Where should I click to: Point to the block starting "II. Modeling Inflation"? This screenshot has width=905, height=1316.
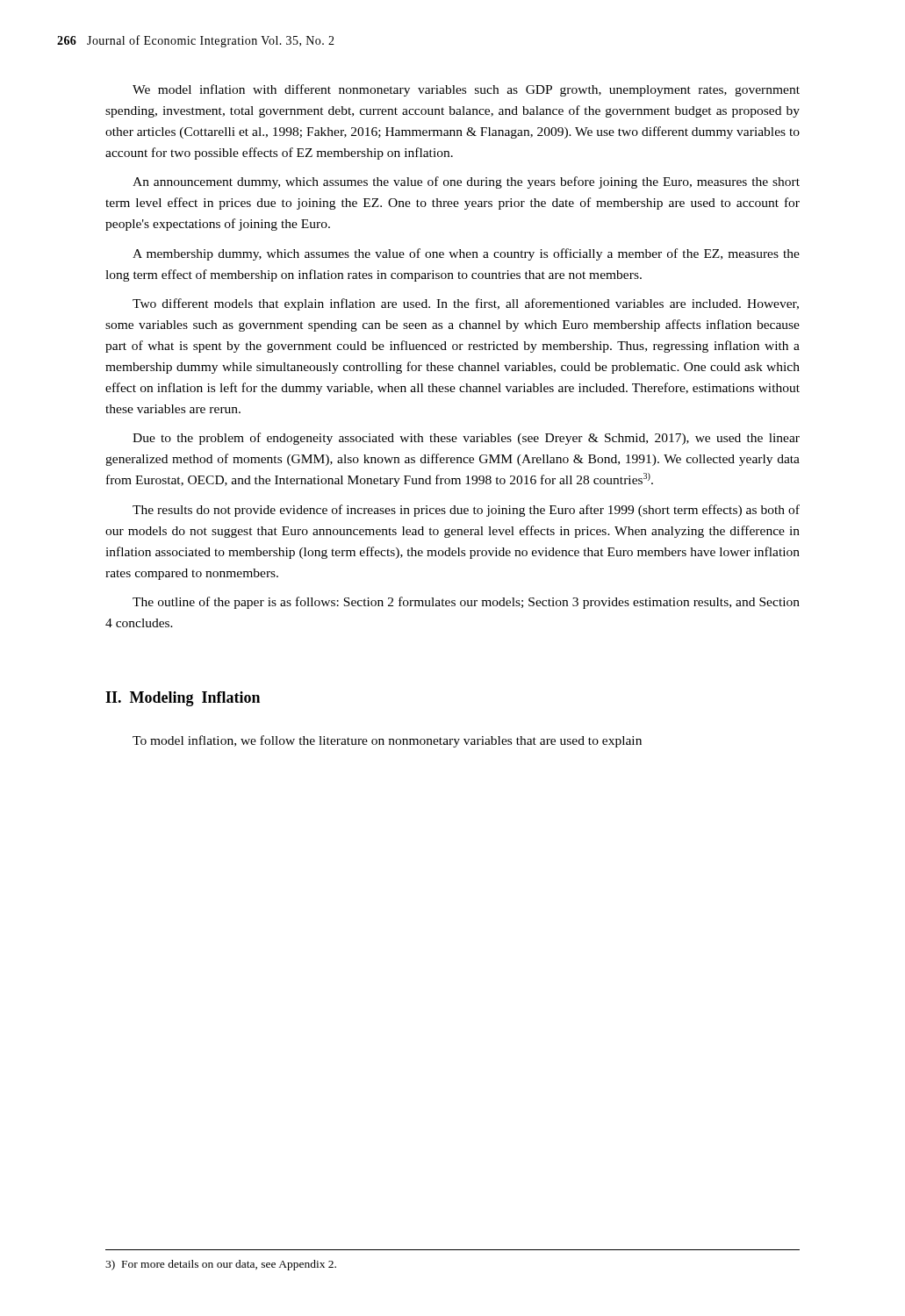pos(183,698)
